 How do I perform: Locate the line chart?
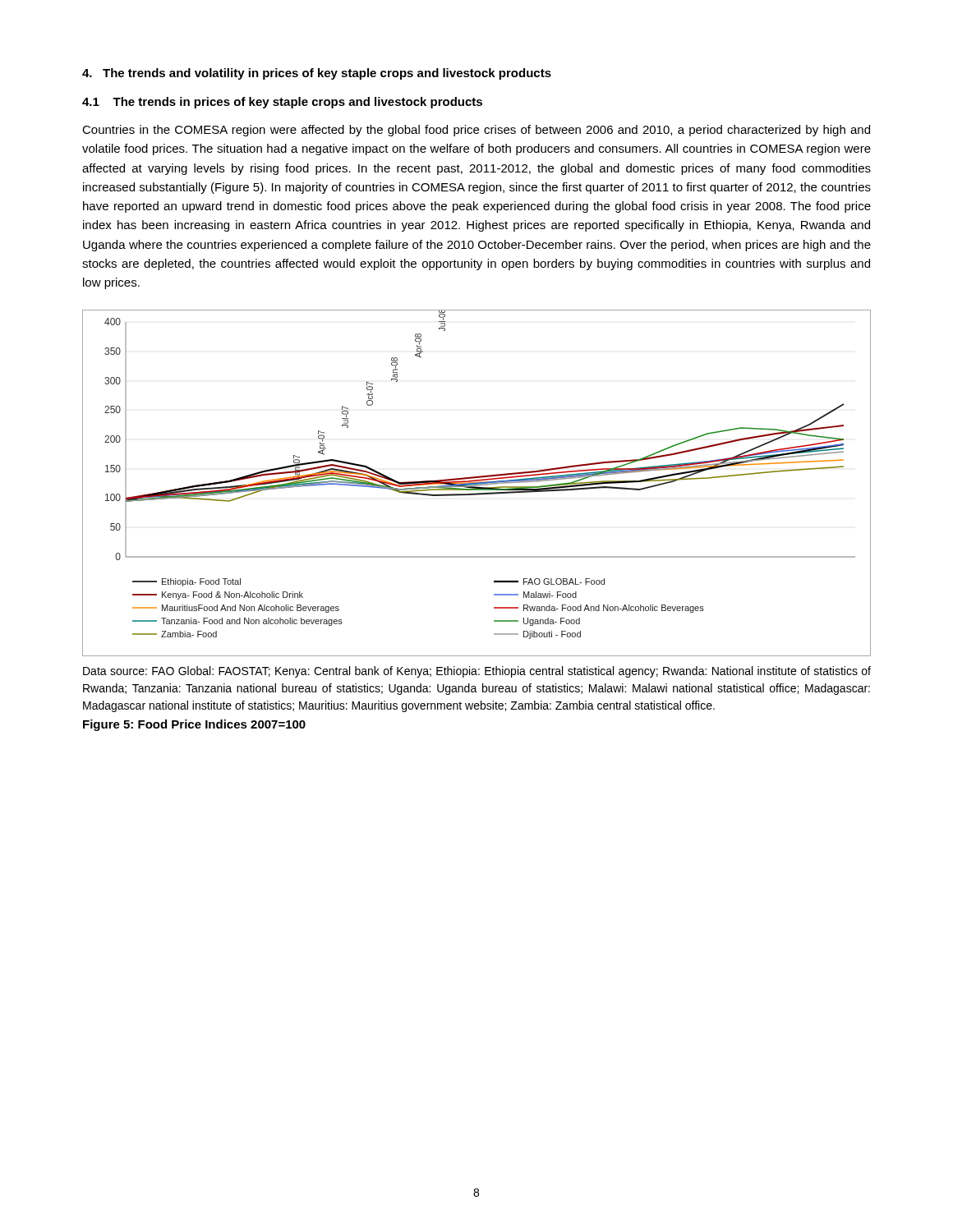coord(476,483)
